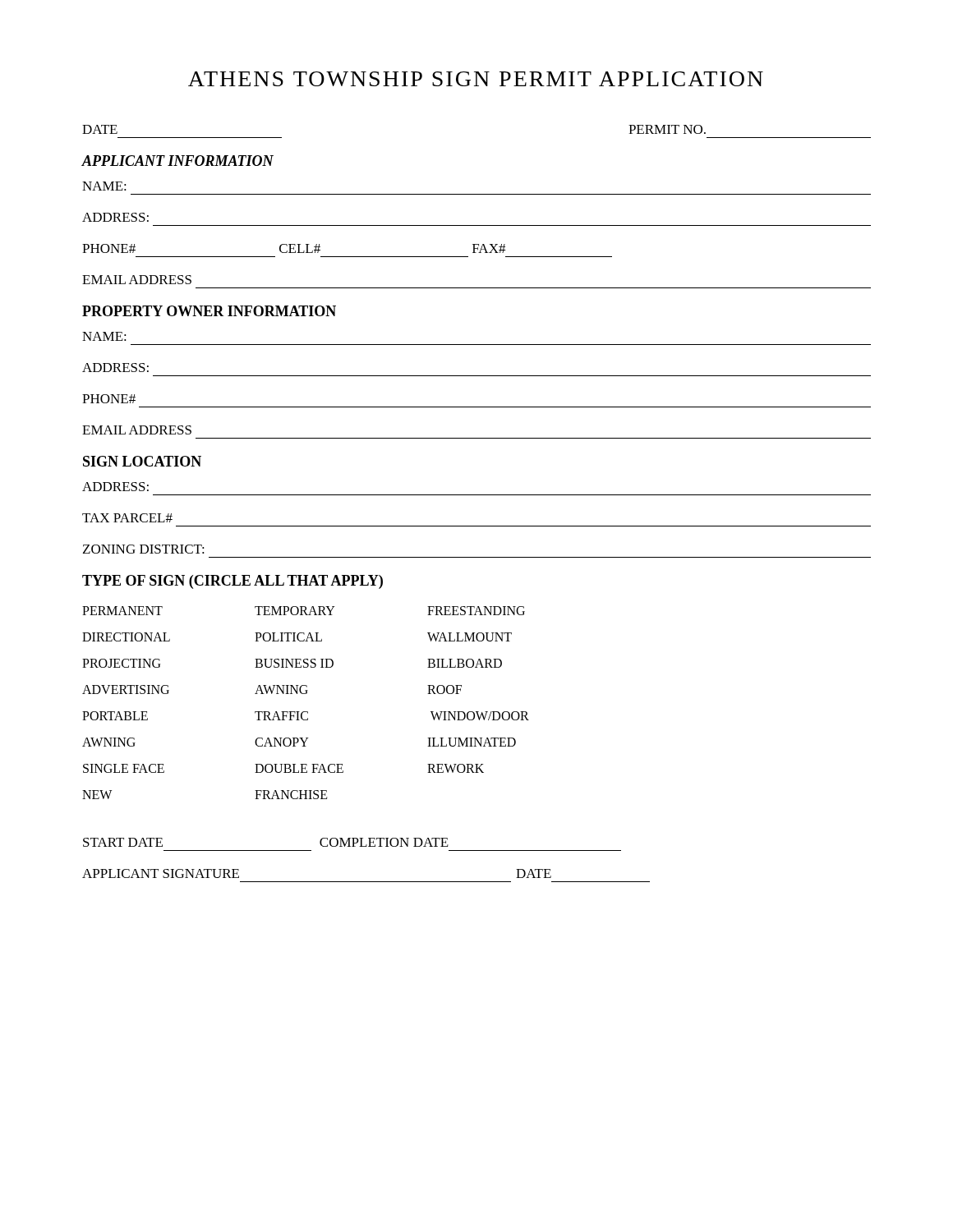
Task: Locate the text that says "START DATE COMPLETION DATE"
Action: click(x=352, y=843)
